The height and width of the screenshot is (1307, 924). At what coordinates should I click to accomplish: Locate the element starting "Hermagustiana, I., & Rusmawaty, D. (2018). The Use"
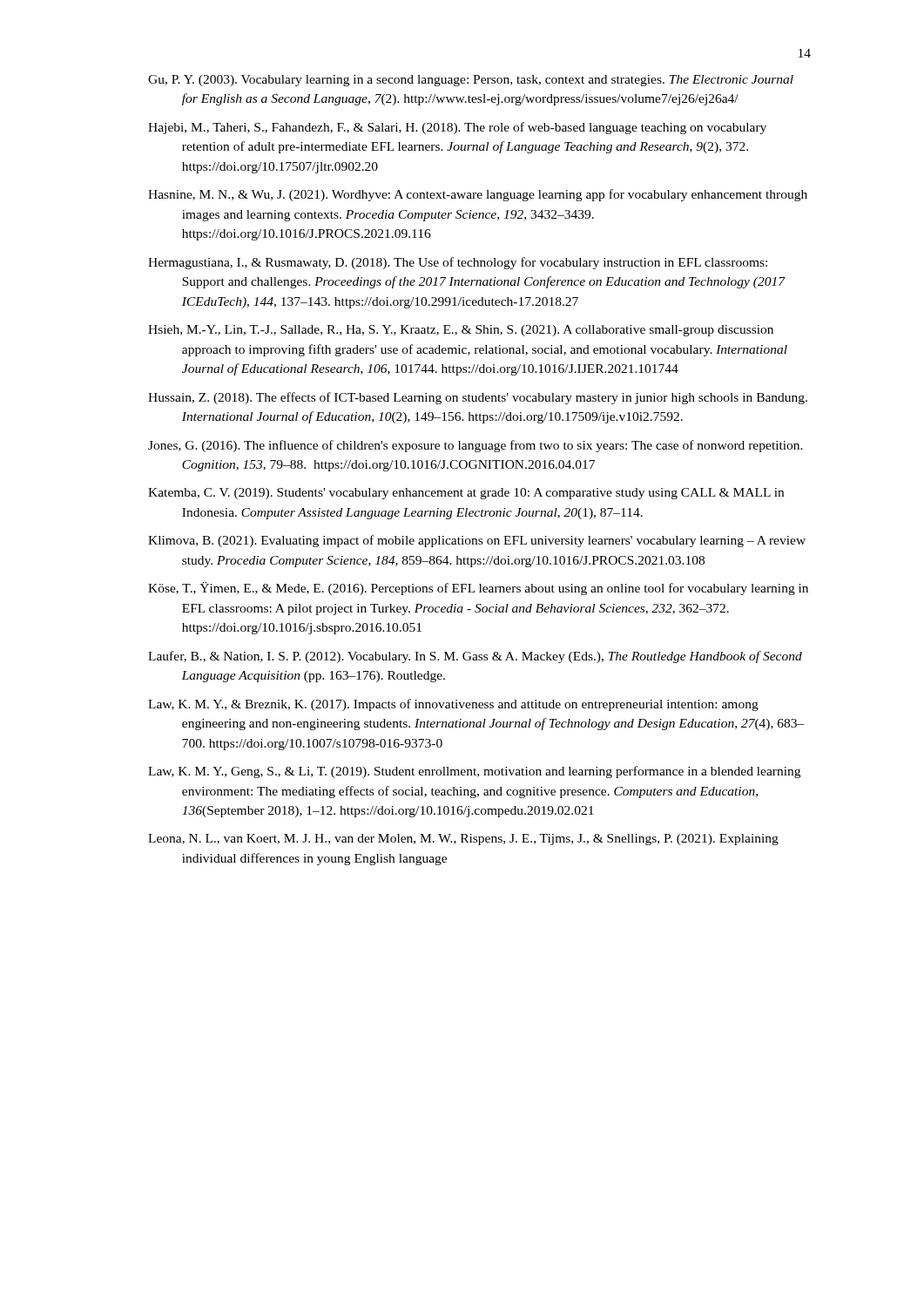point(466,281)
